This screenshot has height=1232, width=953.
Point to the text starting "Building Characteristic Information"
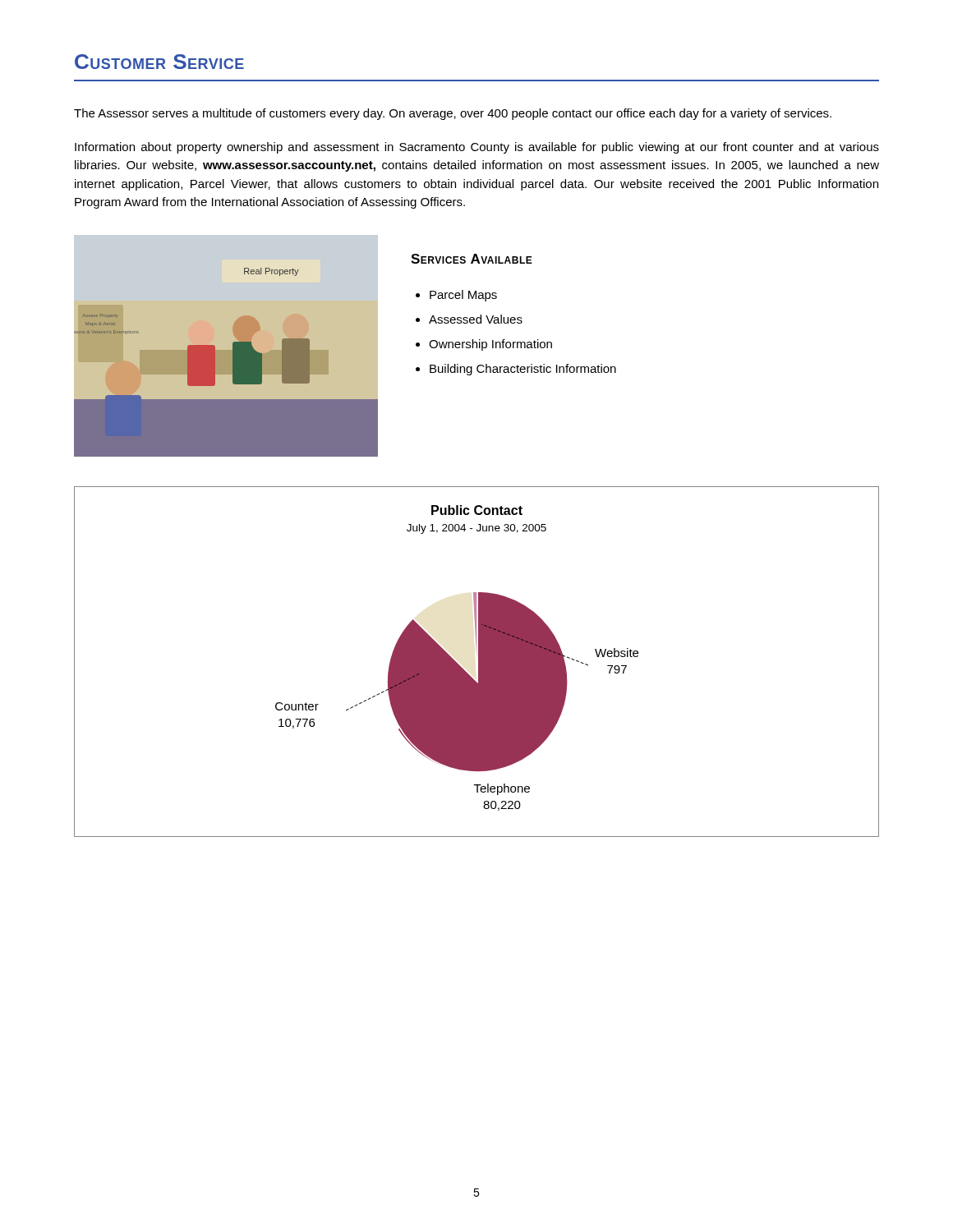pos(523,368)
